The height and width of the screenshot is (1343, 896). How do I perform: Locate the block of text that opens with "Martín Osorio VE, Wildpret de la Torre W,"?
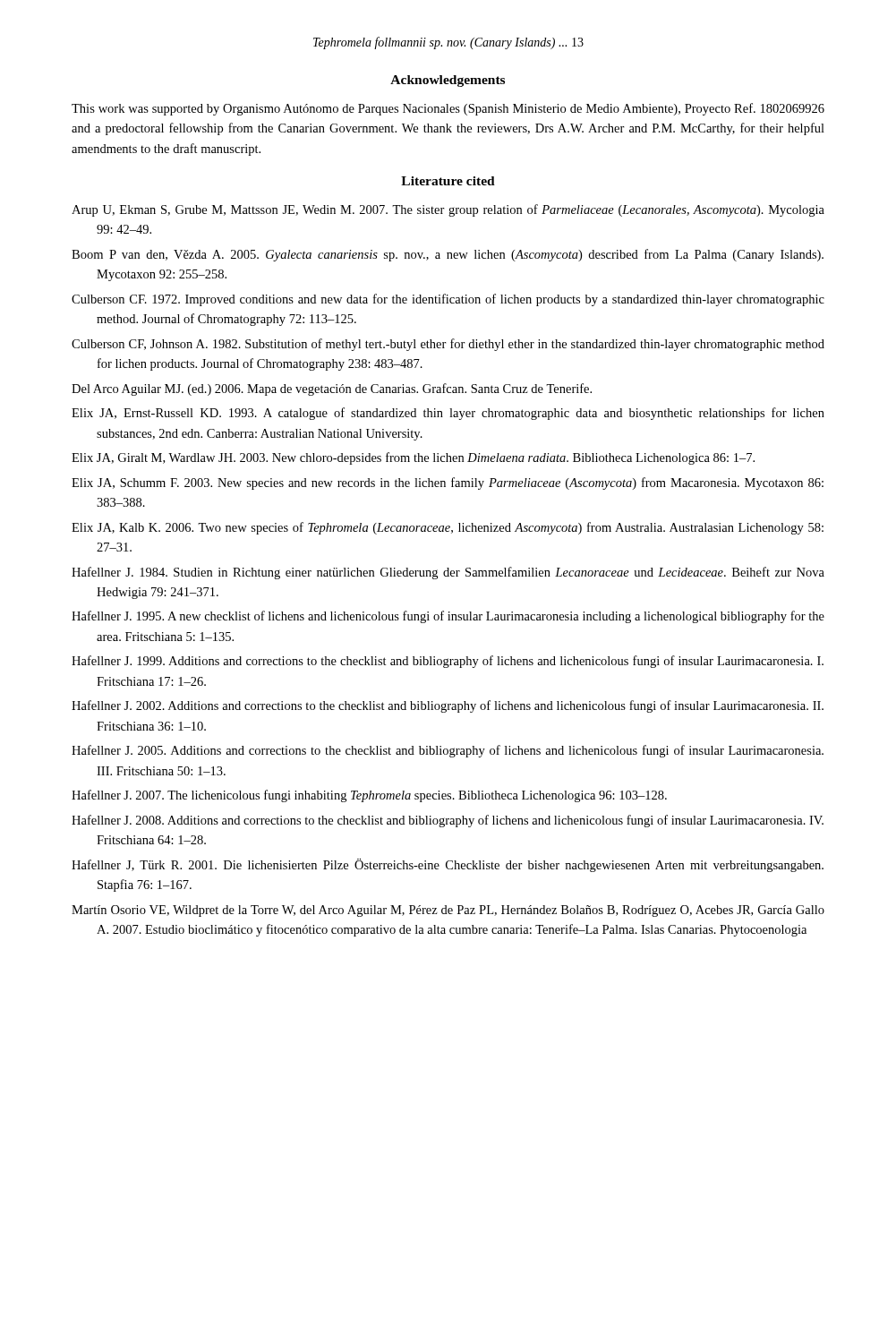point(448,919)
